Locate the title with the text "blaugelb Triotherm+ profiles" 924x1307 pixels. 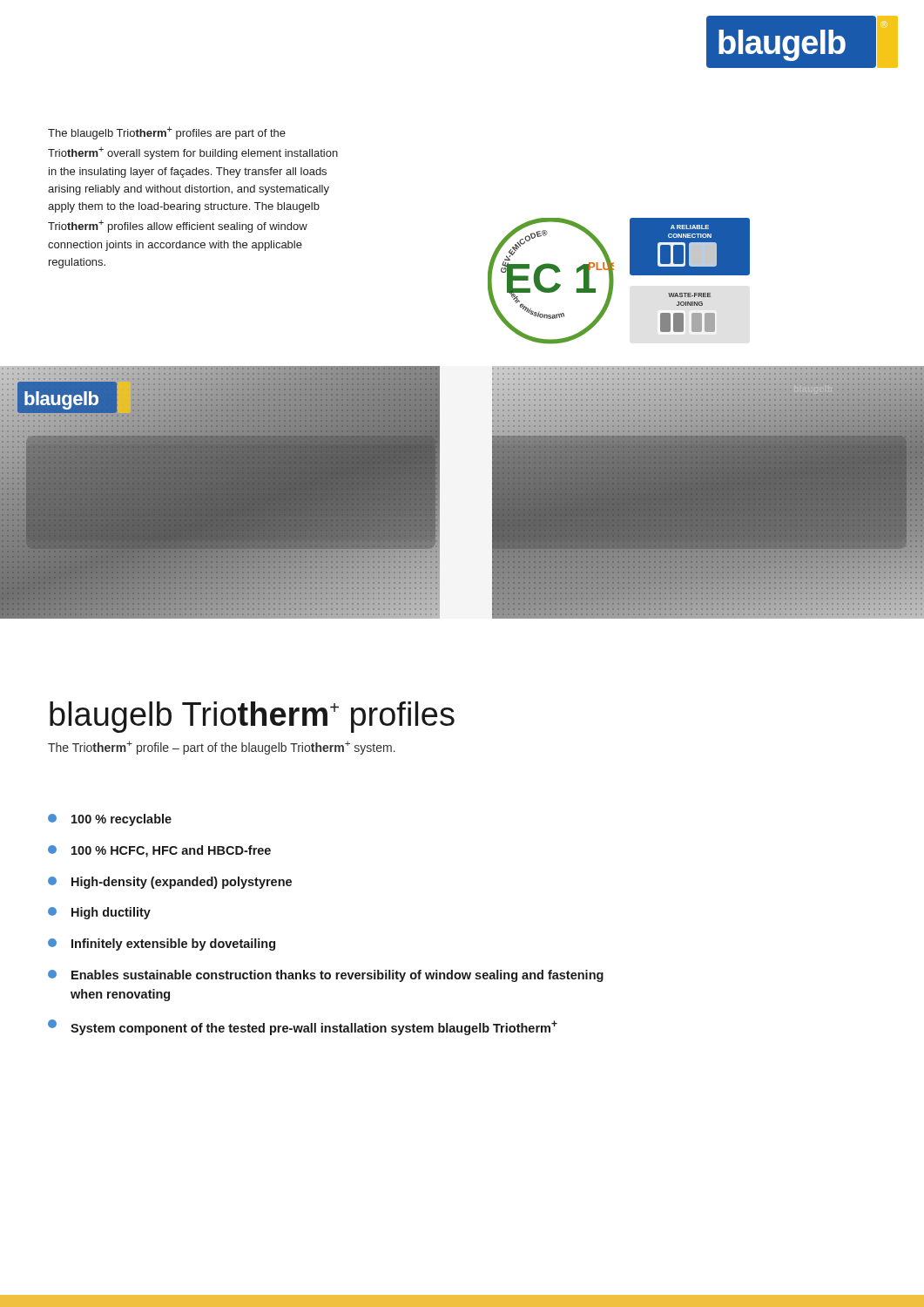pyautogui.click(x=252, y=715)
